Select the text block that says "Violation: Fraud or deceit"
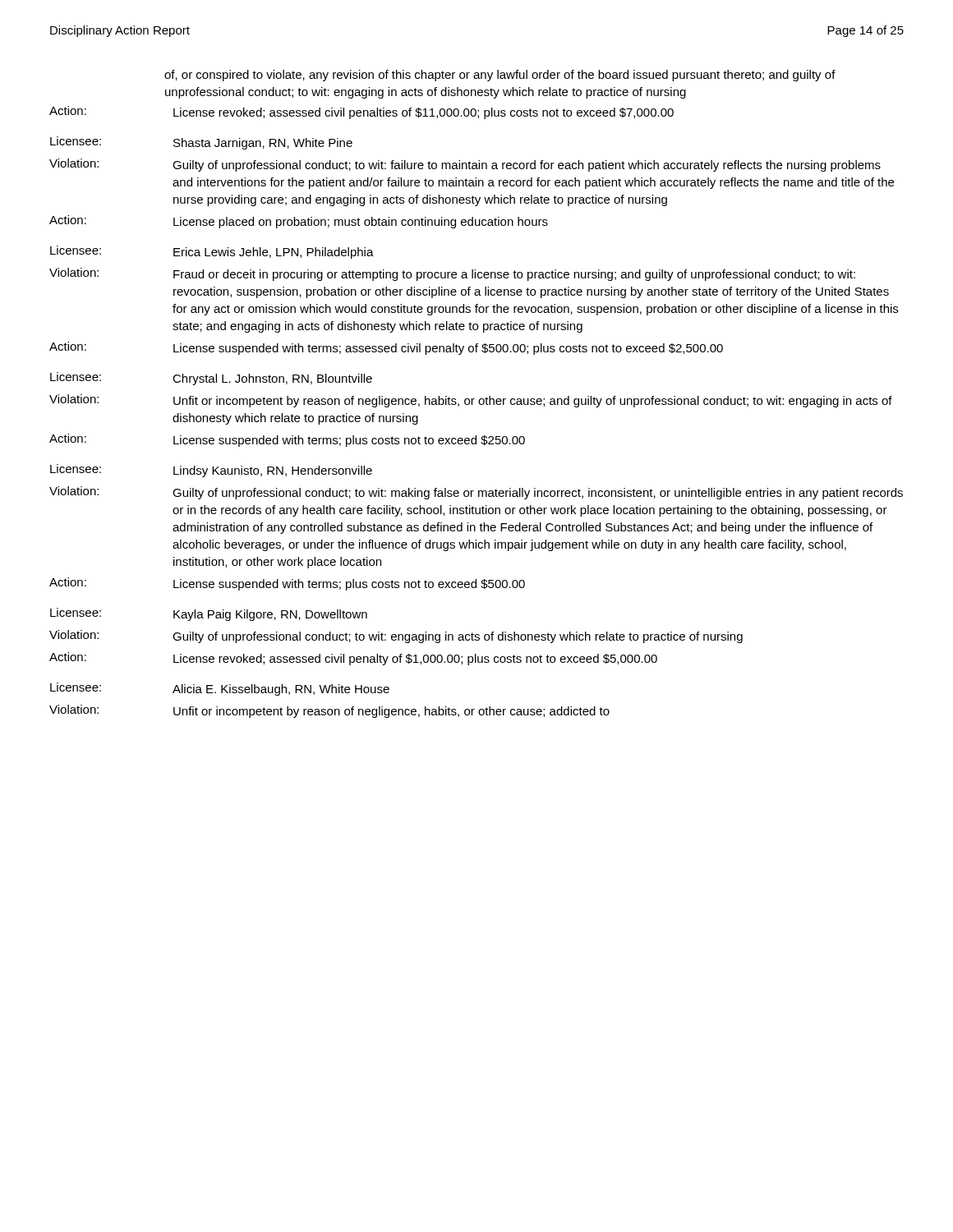953x1232 pixels. click(476, 301)
